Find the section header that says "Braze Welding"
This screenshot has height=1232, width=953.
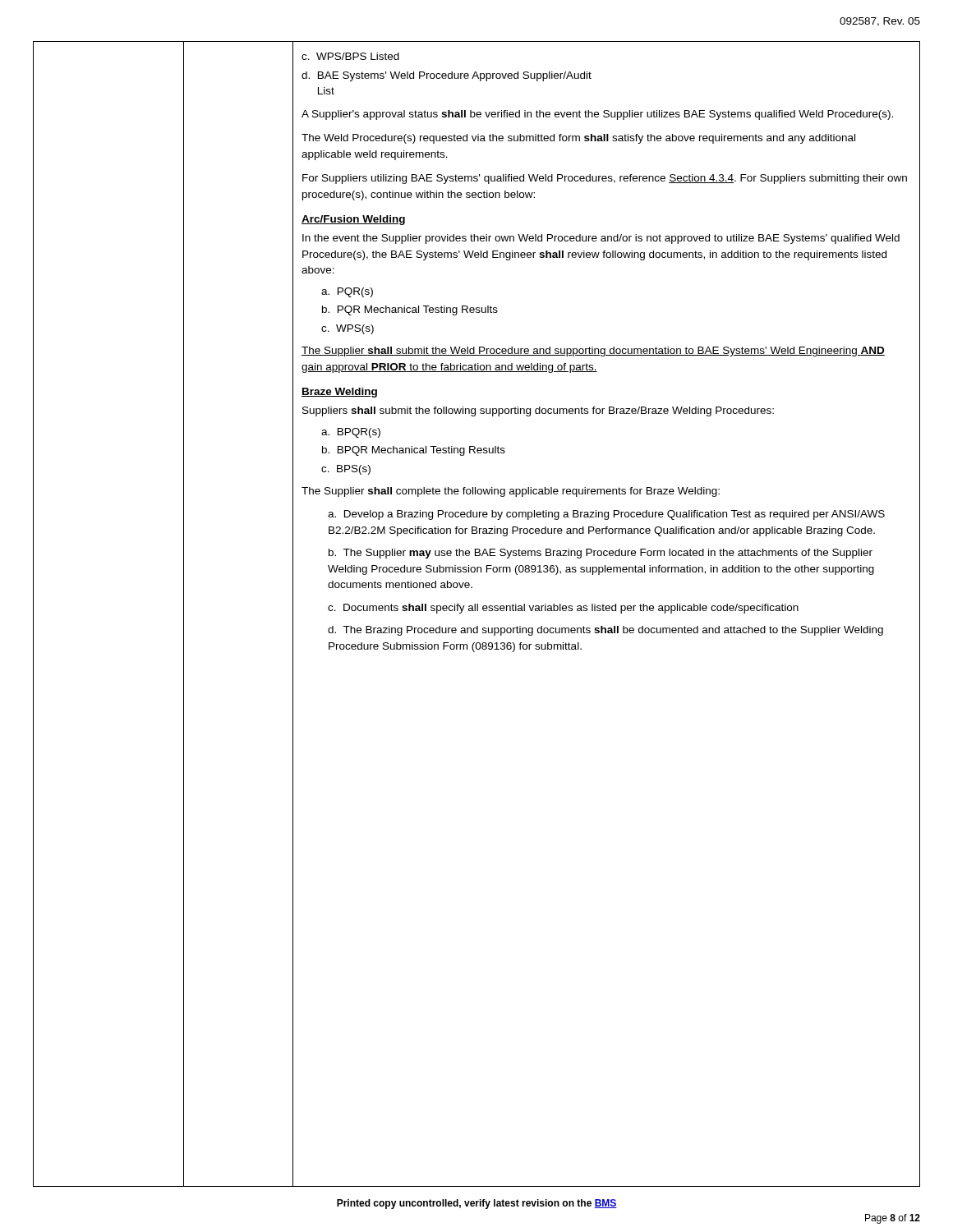click(340, 391)
